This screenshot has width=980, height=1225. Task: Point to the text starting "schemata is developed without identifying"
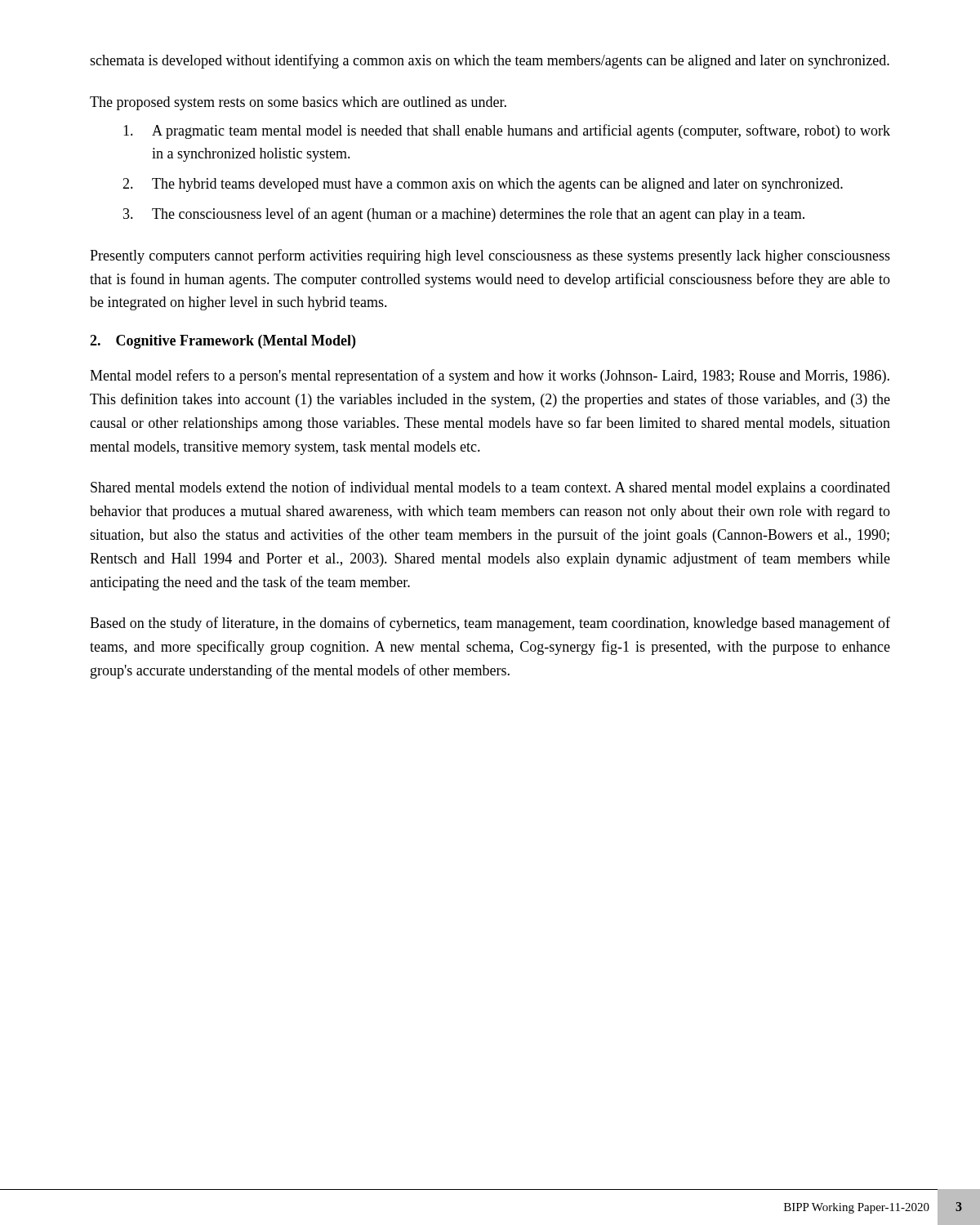point(490,60)
